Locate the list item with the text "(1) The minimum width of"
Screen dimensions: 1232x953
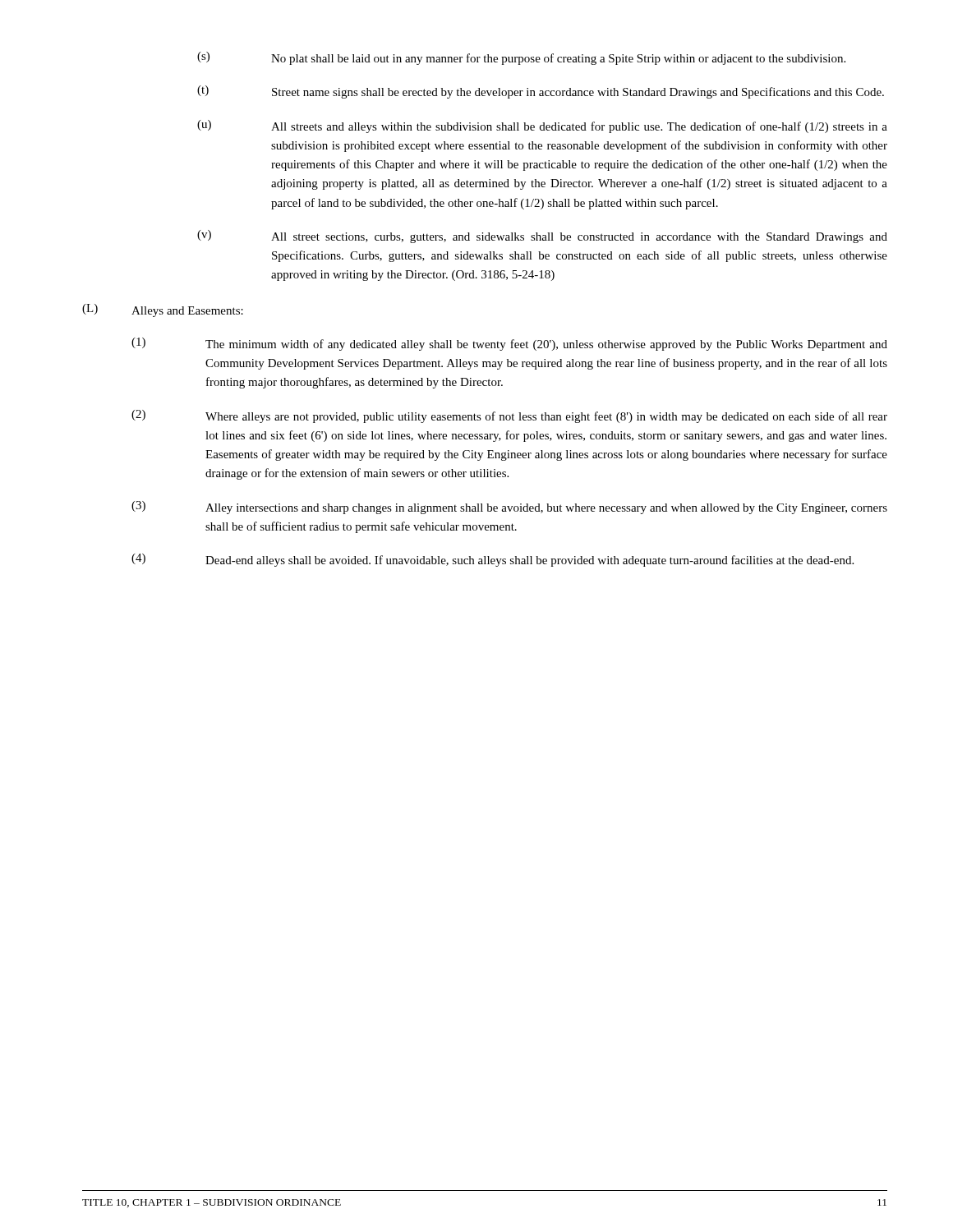[x=509, y=364]
